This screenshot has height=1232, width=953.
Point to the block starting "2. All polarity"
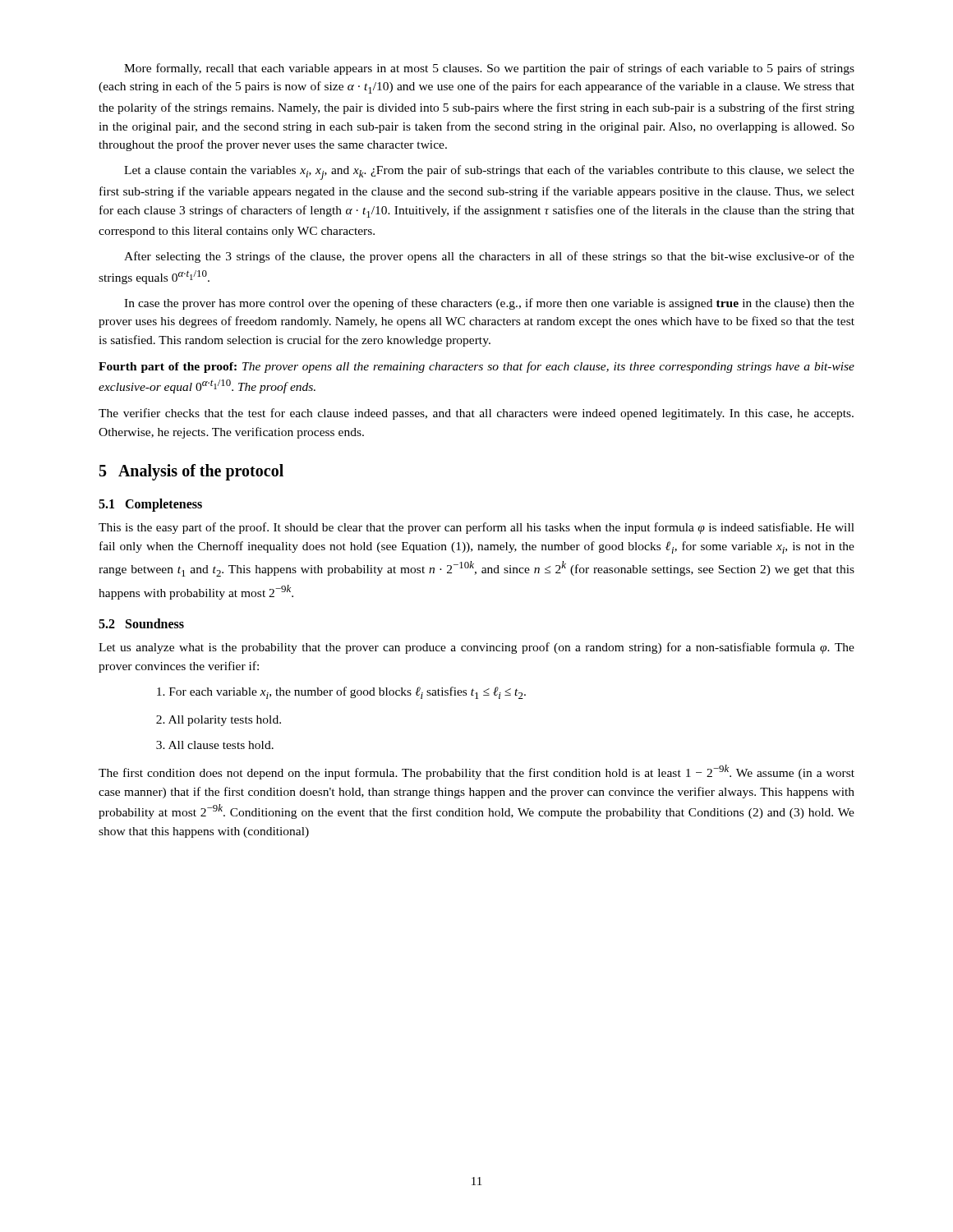pos(219,721)
